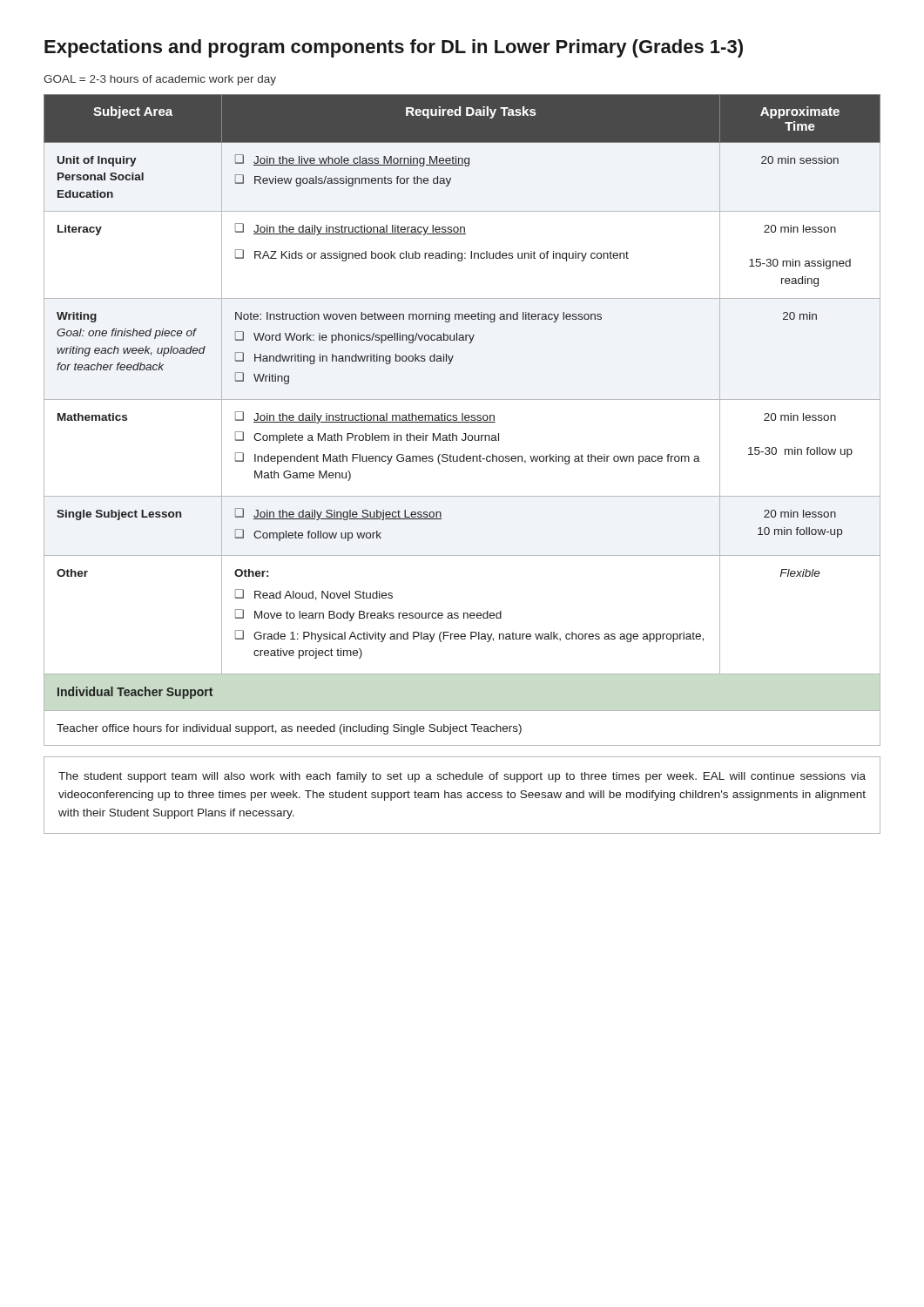924x1307 pixels.
Task: Point to the block starting "The student support team will also work"
Action: pyautogui.click(x=462, y=794)
